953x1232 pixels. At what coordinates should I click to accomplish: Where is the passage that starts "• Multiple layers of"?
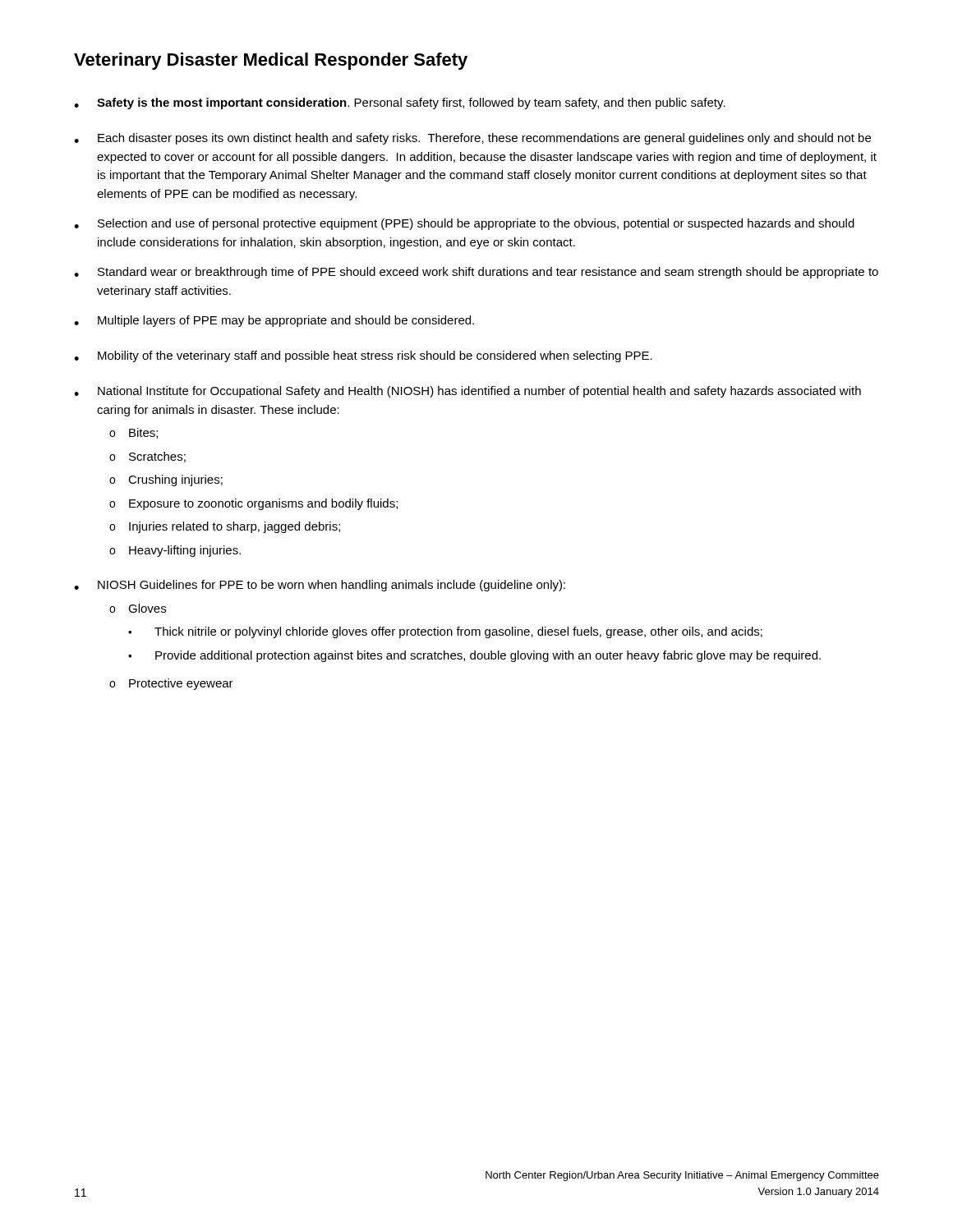[476, 323]
